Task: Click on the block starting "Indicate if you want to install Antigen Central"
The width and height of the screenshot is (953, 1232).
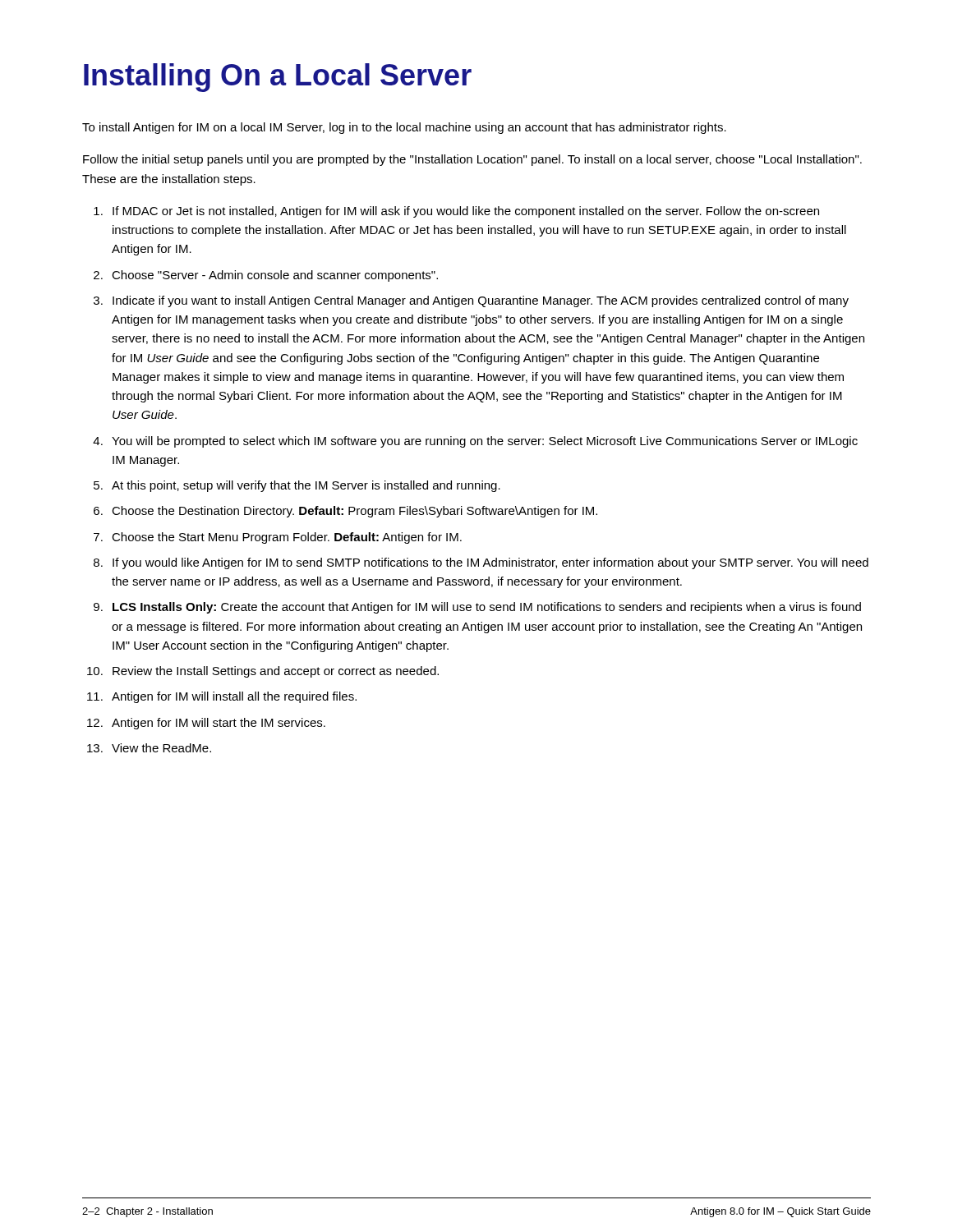Action: point(488,357)
